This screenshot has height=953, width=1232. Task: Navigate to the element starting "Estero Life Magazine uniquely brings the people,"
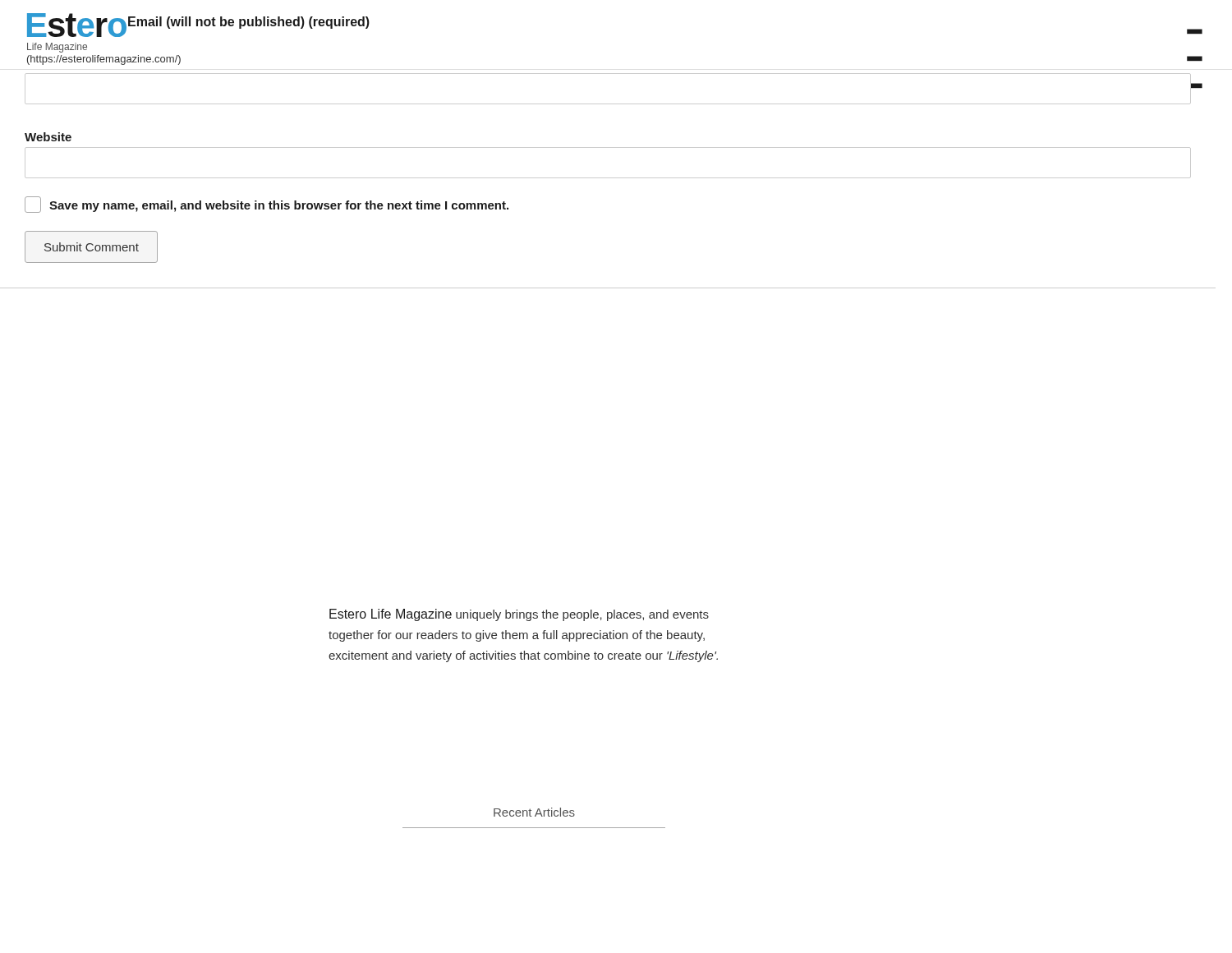(534, 635)
